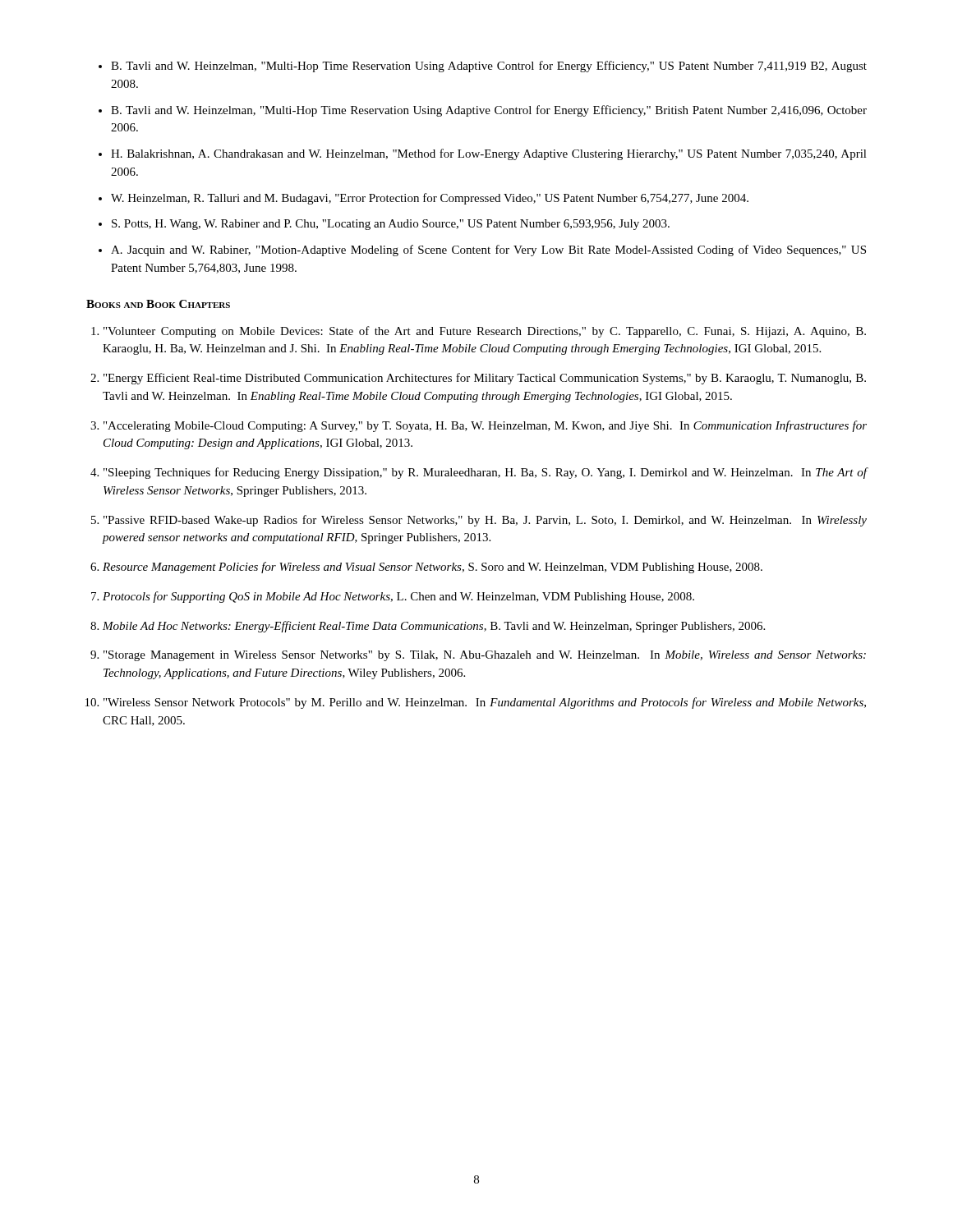The height and width of the screenshot is (1232, 953).
Task: Locate the section header that opens with "Books and Book"
Action: click(x=158, y=304)
